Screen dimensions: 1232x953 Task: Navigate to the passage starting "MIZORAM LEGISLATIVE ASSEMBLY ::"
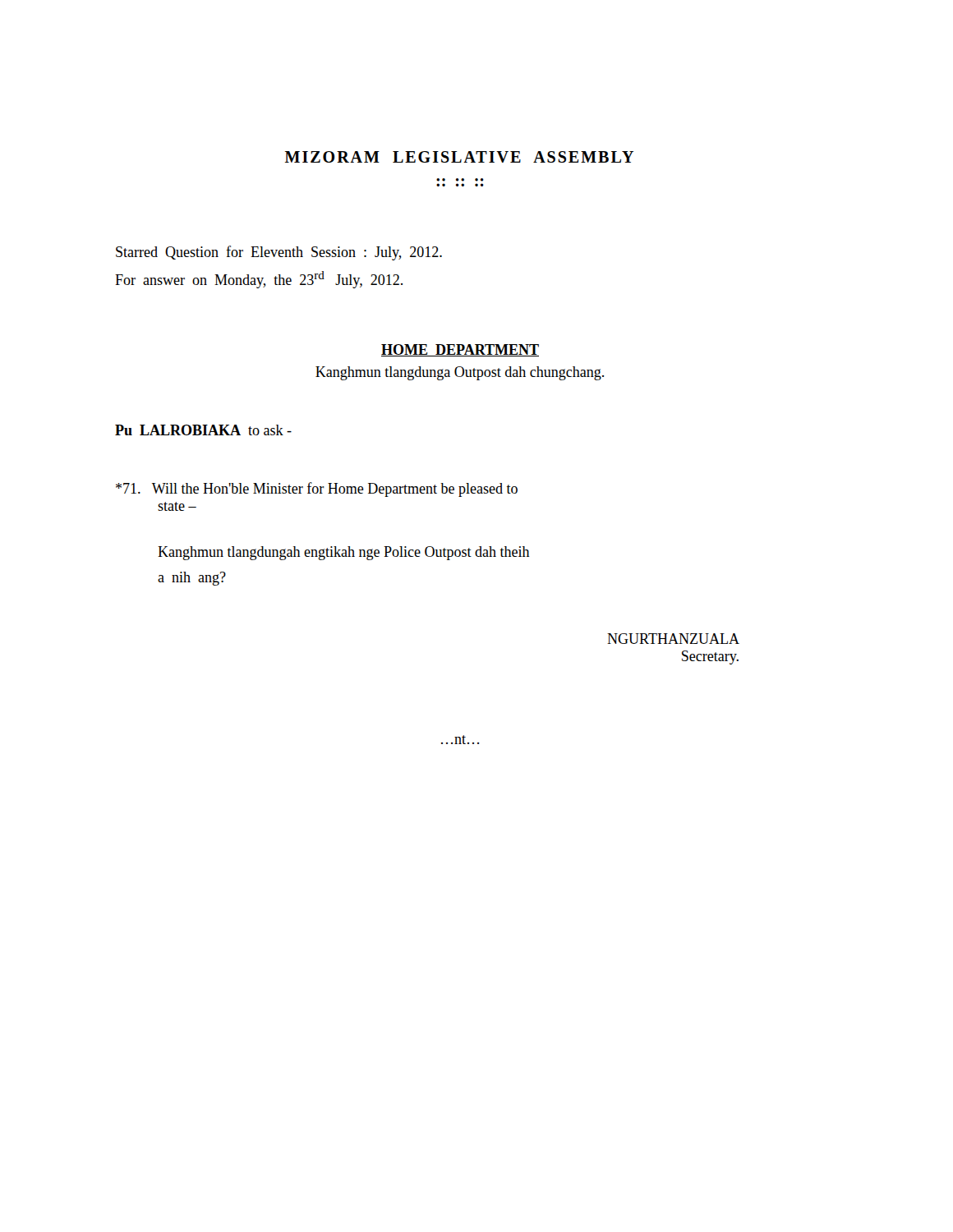click(460, 169)
